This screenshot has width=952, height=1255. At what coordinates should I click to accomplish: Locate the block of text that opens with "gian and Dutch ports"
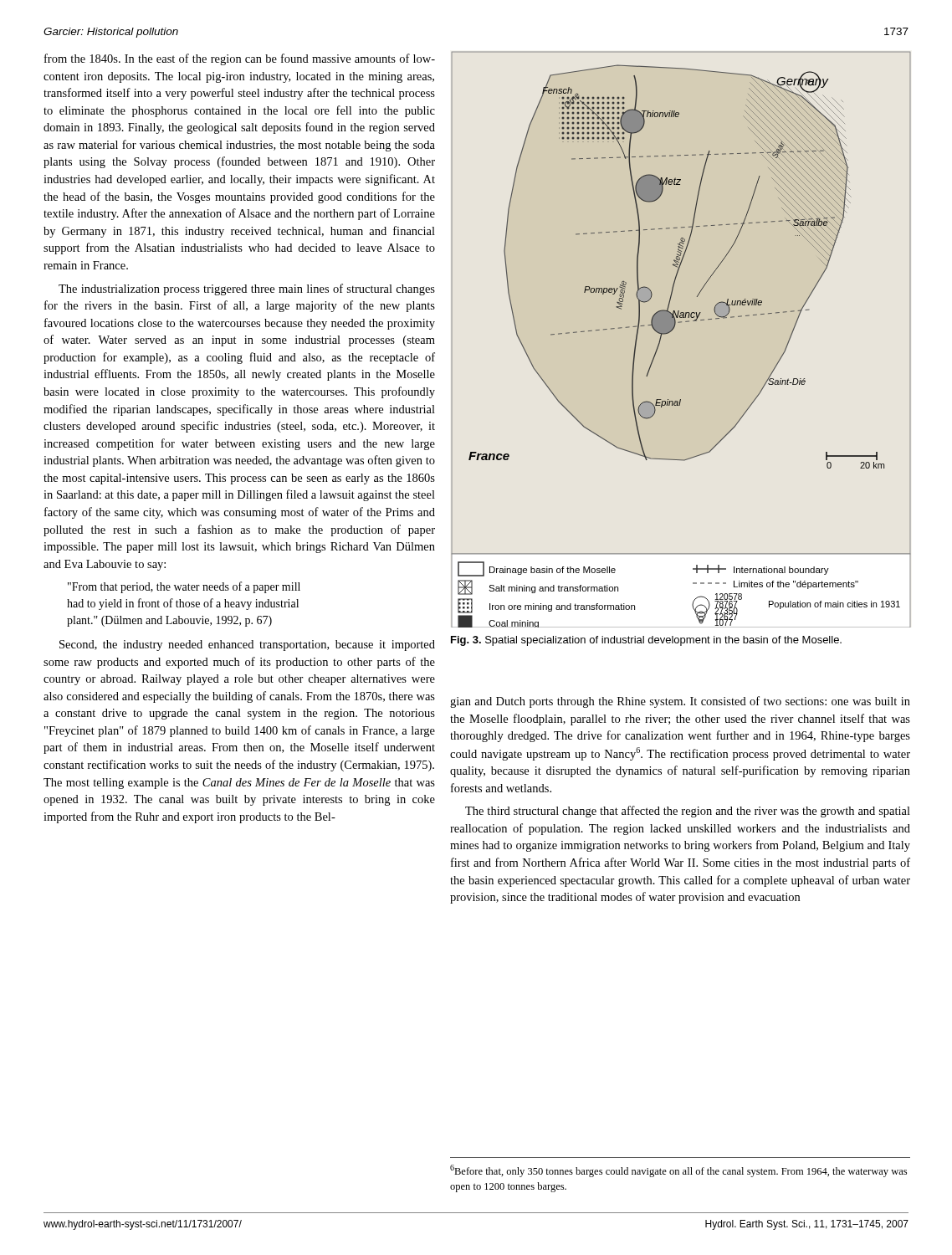pos(680,799)
